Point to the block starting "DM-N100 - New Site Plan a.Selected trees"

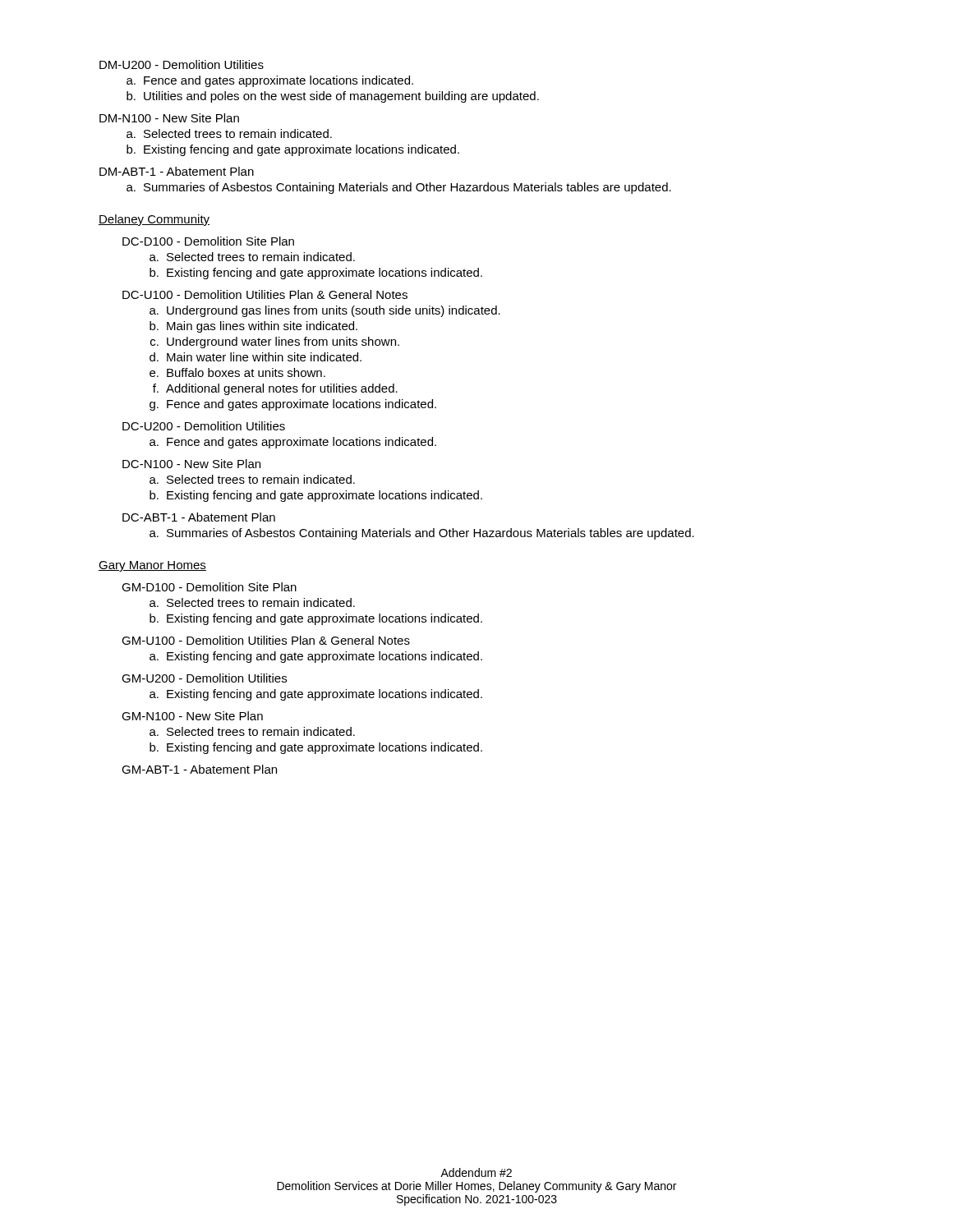click(x=169, y=118)
